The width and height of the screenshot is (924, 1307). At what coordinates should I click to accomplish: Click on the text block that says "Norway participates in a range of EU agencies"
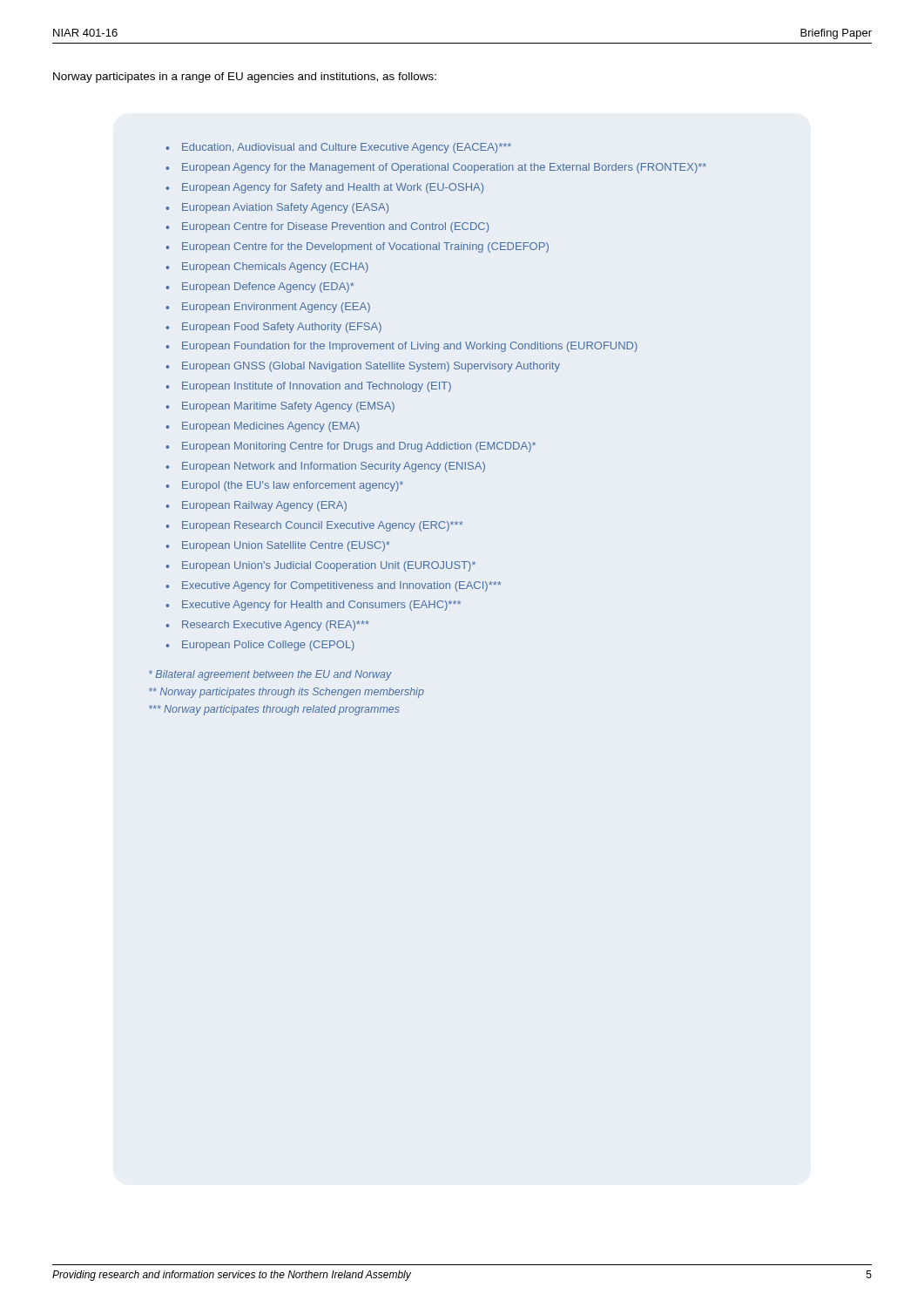point(245,76)
